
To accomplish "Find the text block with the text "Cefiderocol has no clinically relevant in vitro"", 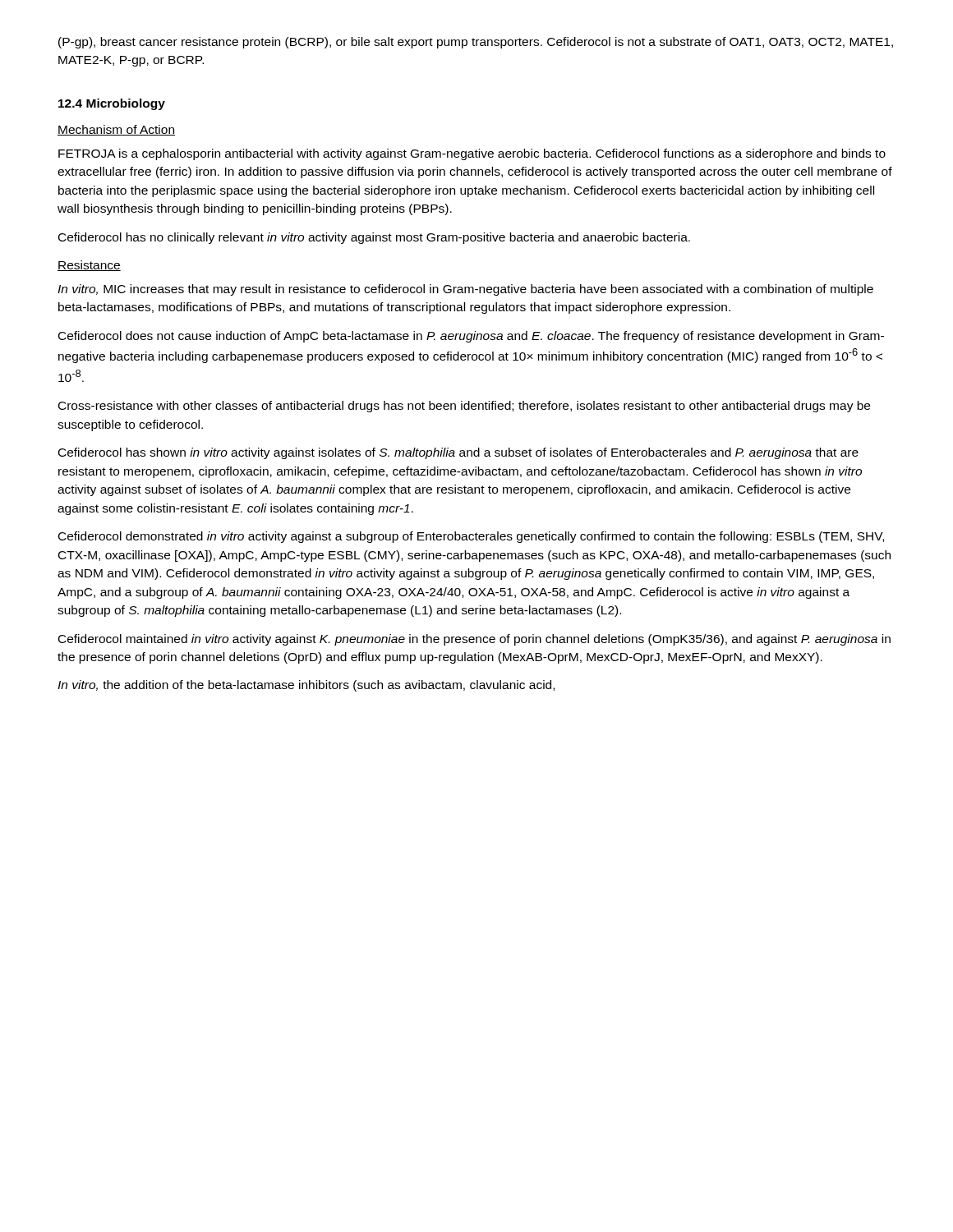I will (374, 237).
